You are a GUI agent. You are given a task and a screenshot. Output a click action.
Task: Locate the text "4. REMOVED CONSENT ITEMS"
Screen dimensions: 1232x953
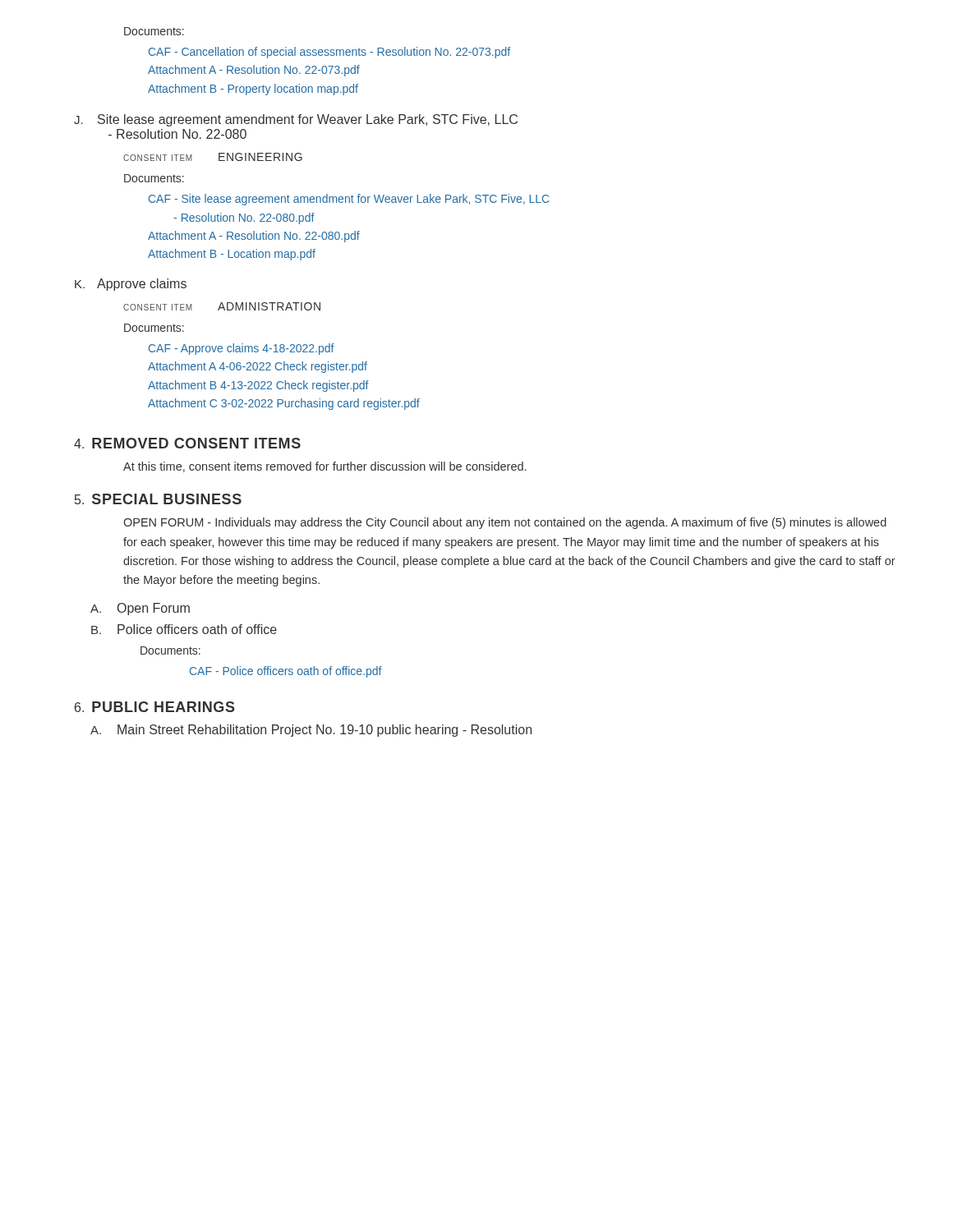pos(188,444)
